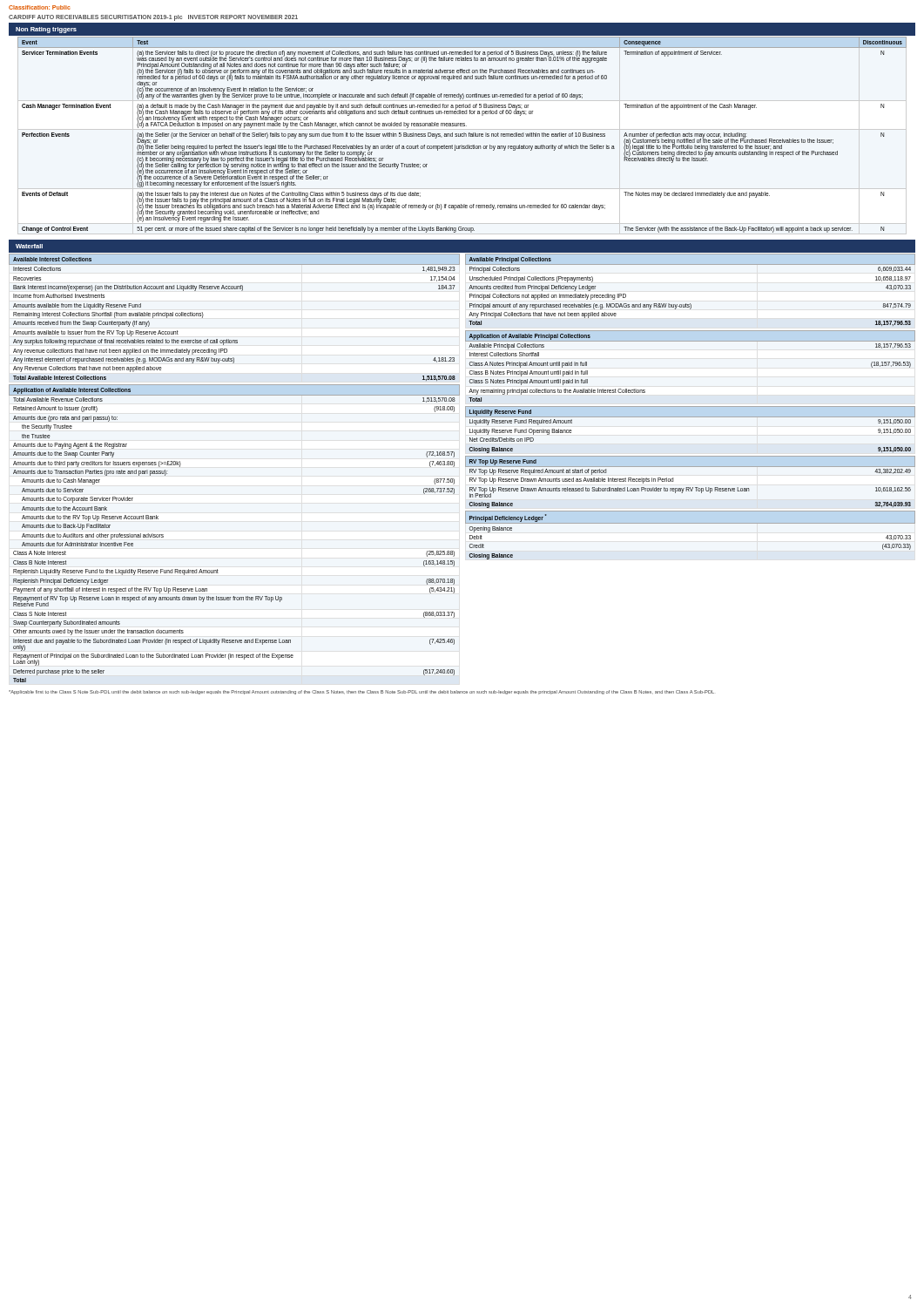Viewport: 924px width, 1307px height.
Task: Point to the text starting "Non Rating triggers"
Action: click(x=46, y=29)
